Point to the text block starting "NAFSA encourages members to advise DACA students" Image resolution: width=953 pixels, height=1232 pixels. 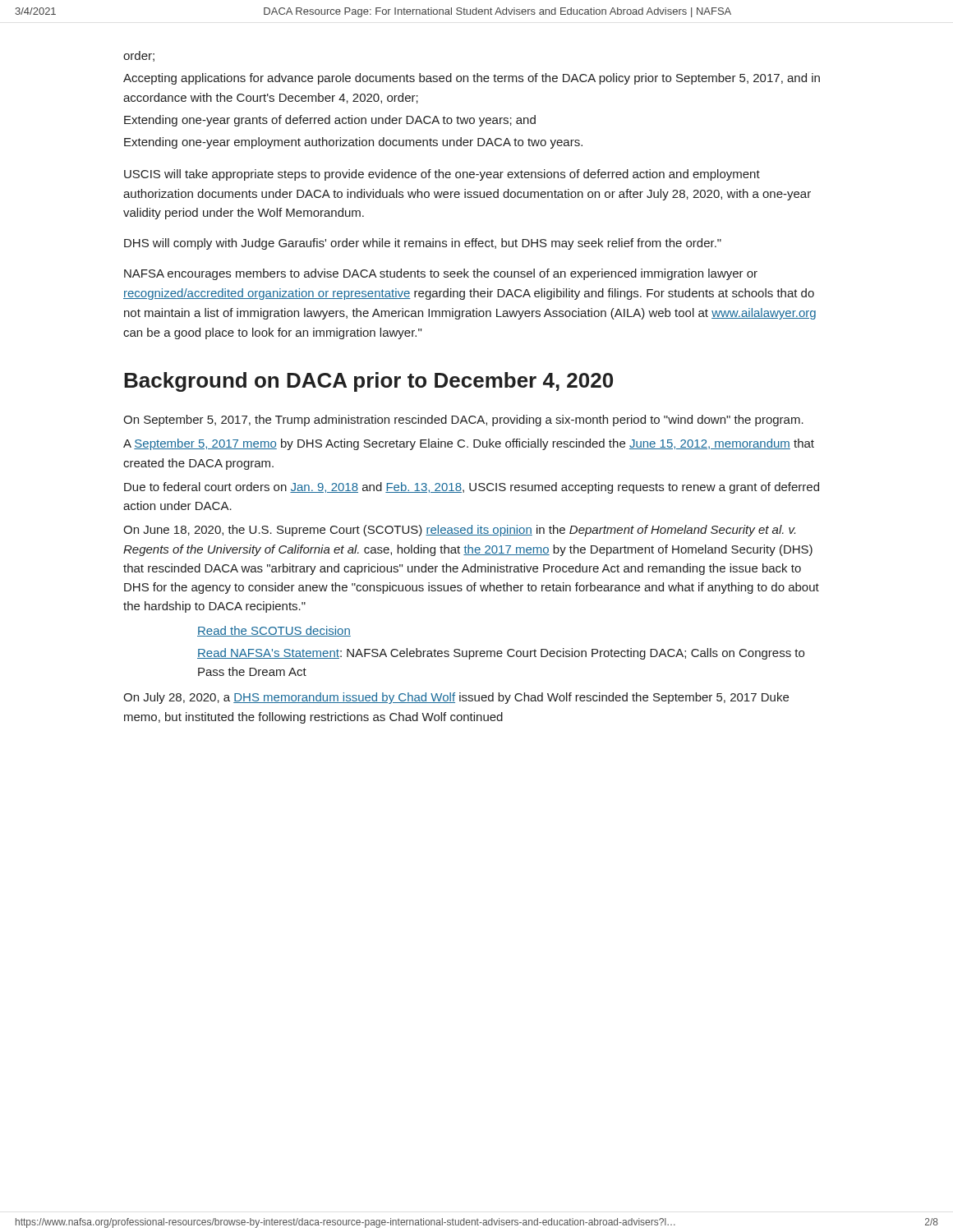470,303
